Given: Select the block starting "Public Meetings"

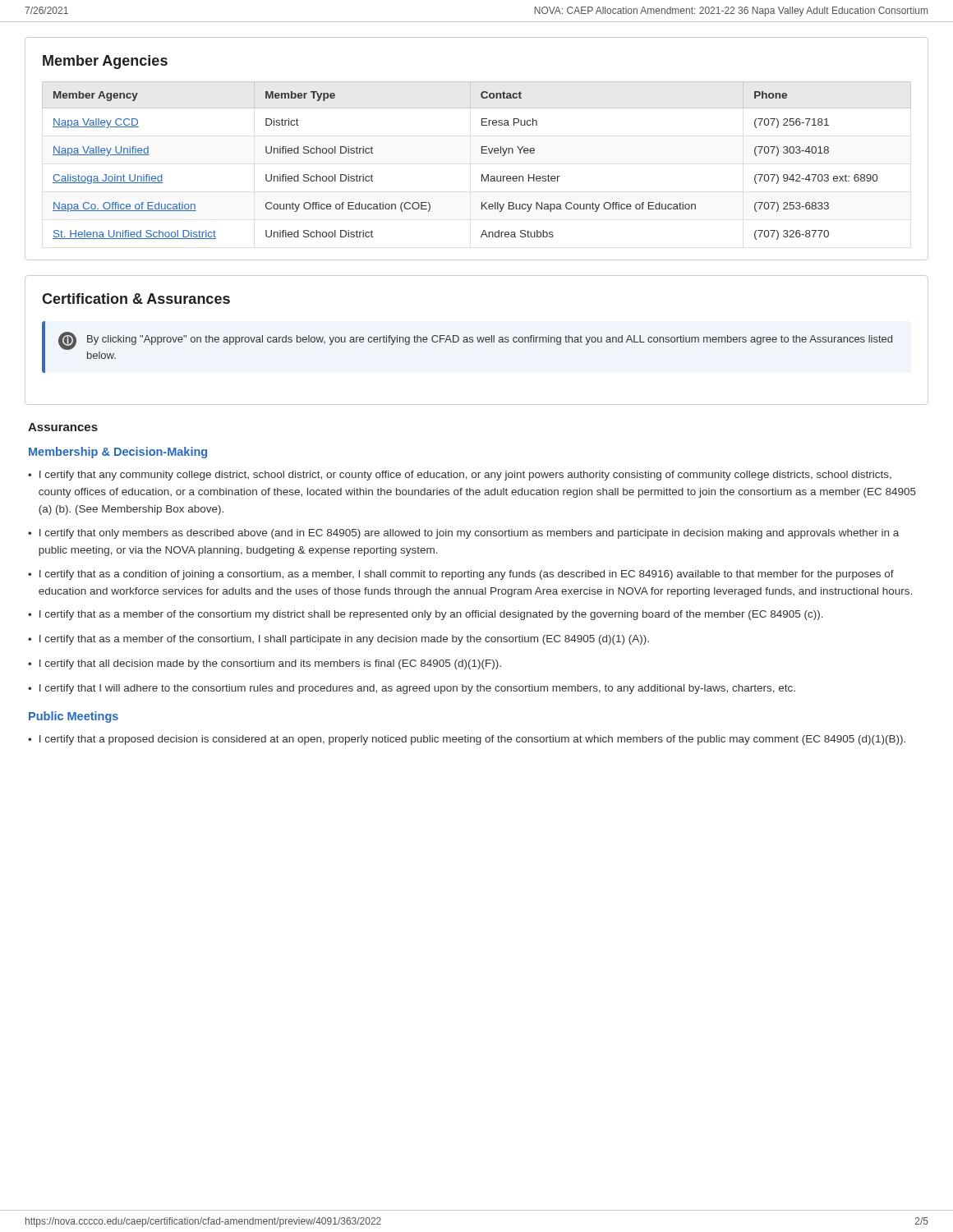Looking at the screenshot, I should 73,716.
